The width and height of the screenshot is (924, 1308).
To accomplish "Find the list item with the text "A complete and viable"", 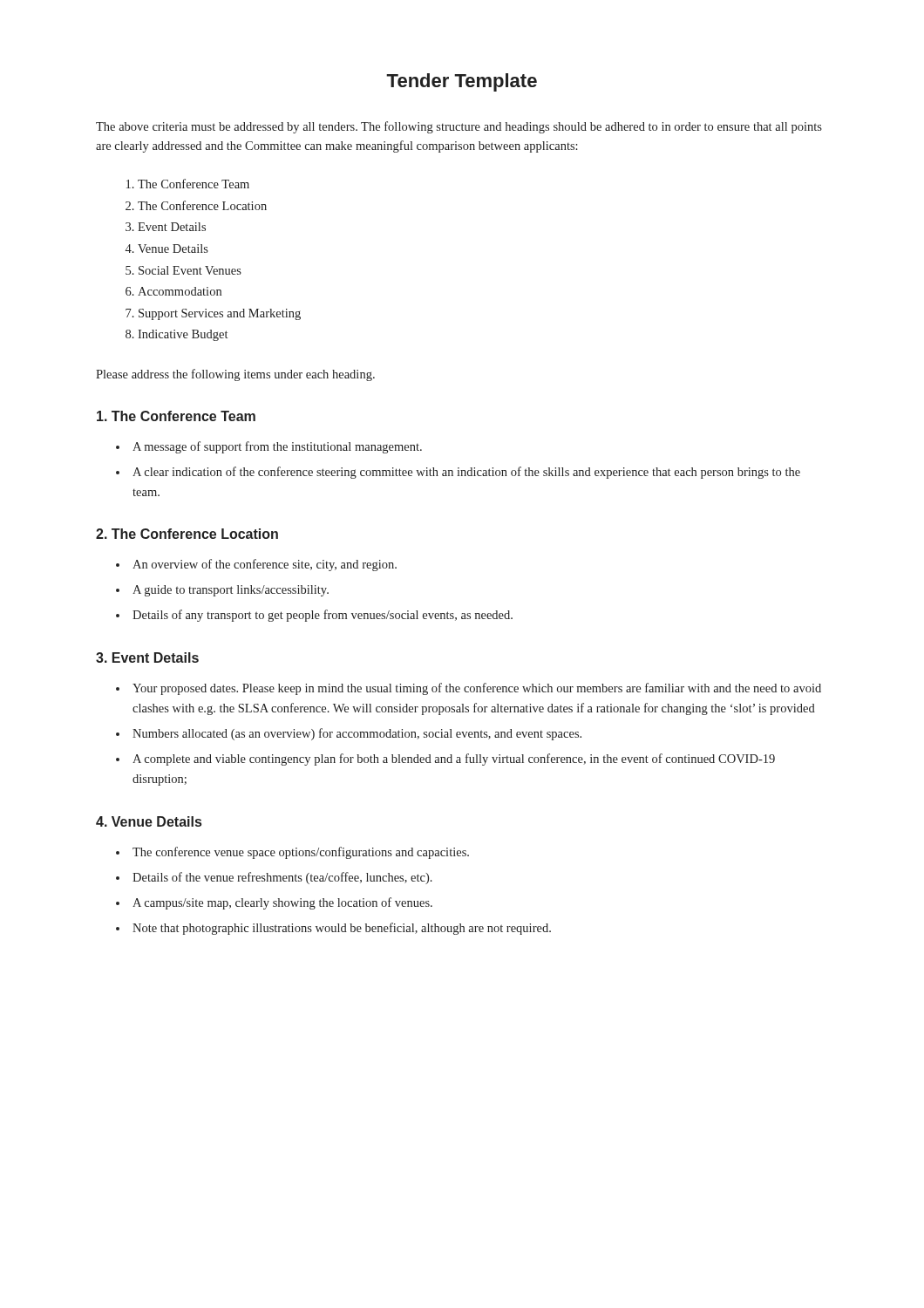I will 454,769.
